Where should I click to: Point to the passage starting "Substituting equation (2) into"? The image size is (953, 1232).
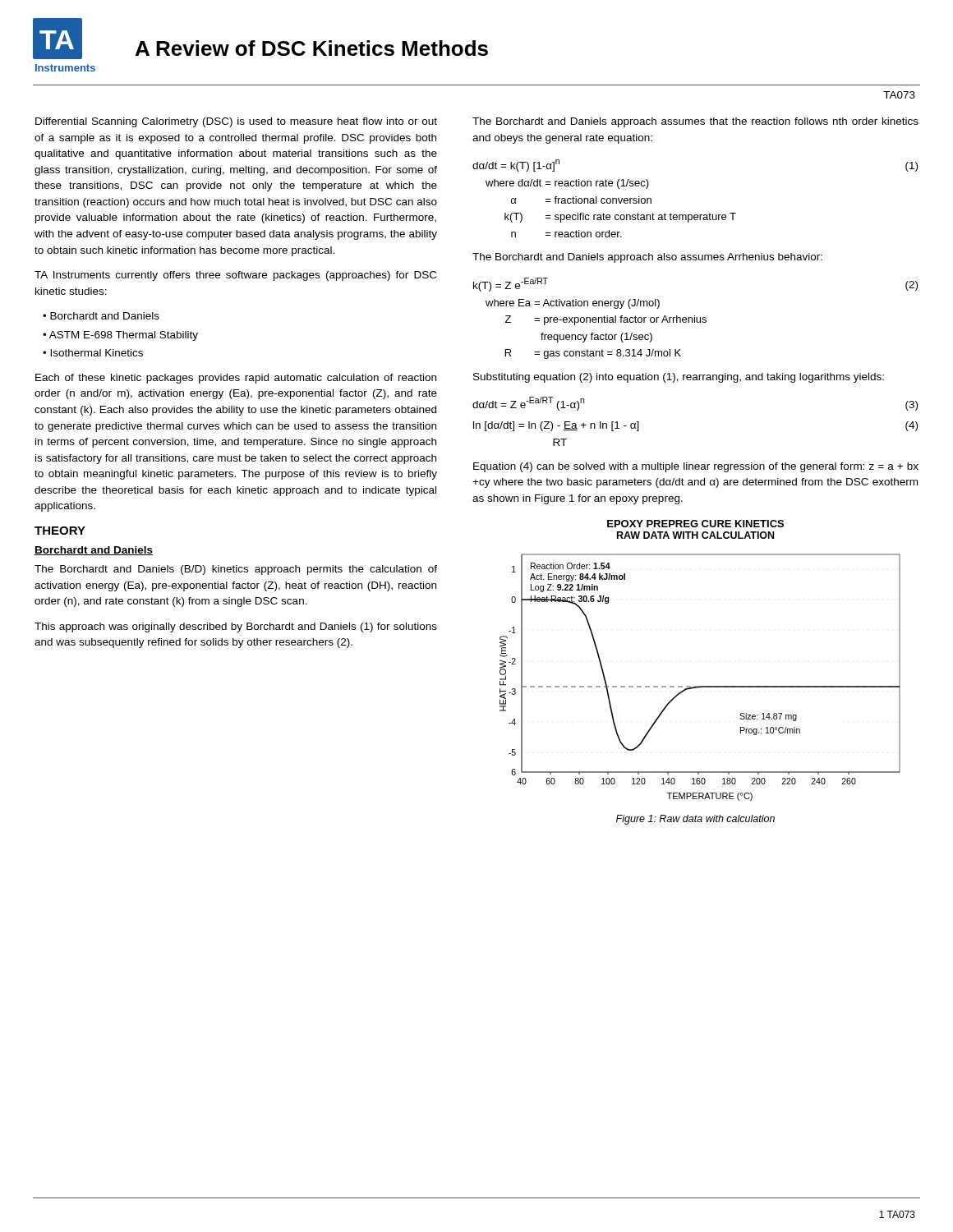click(x=695, y=377)
